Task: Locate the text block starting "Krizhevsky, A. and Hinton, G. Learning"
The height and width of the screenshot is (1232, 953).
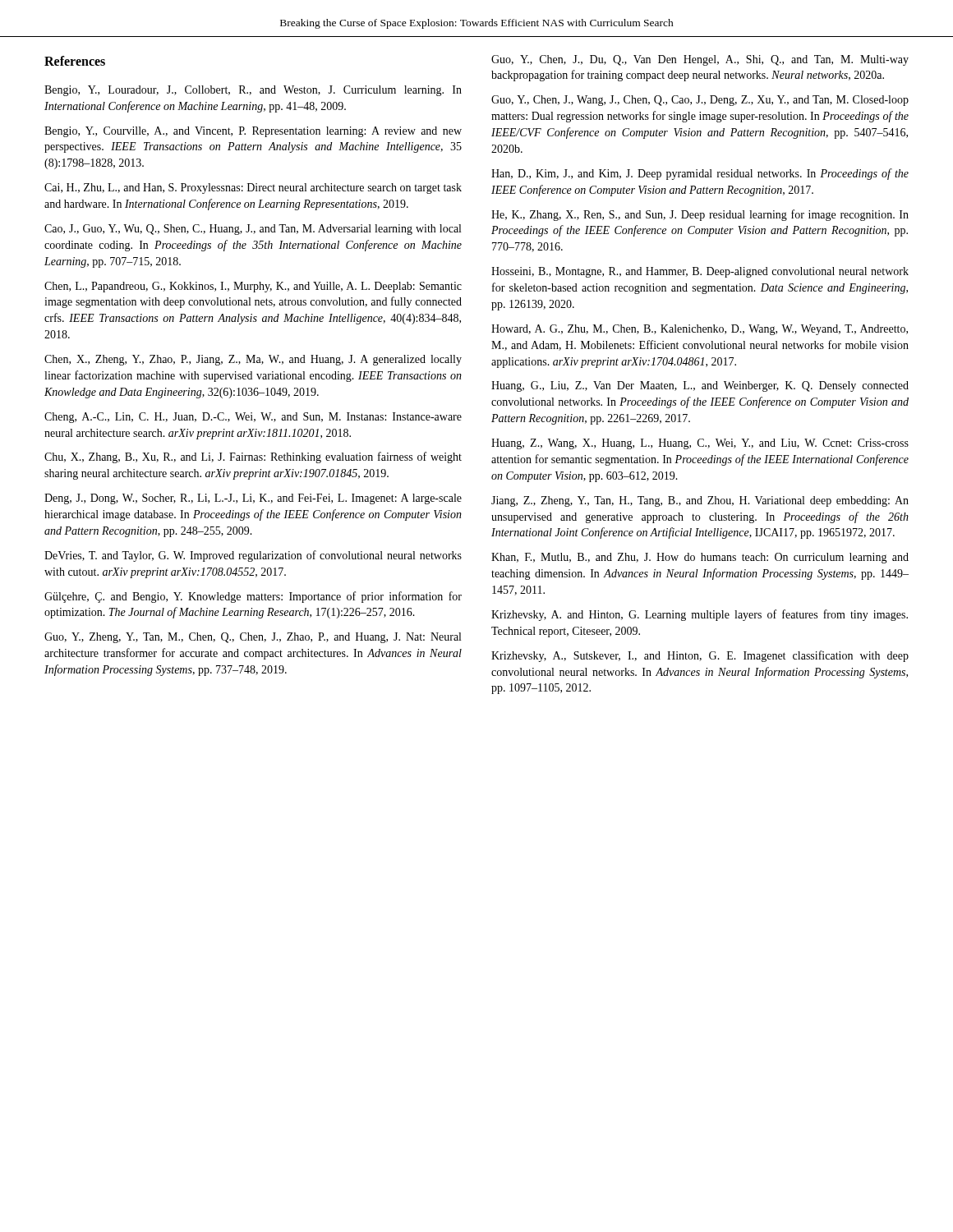Action: pos(700,623)
